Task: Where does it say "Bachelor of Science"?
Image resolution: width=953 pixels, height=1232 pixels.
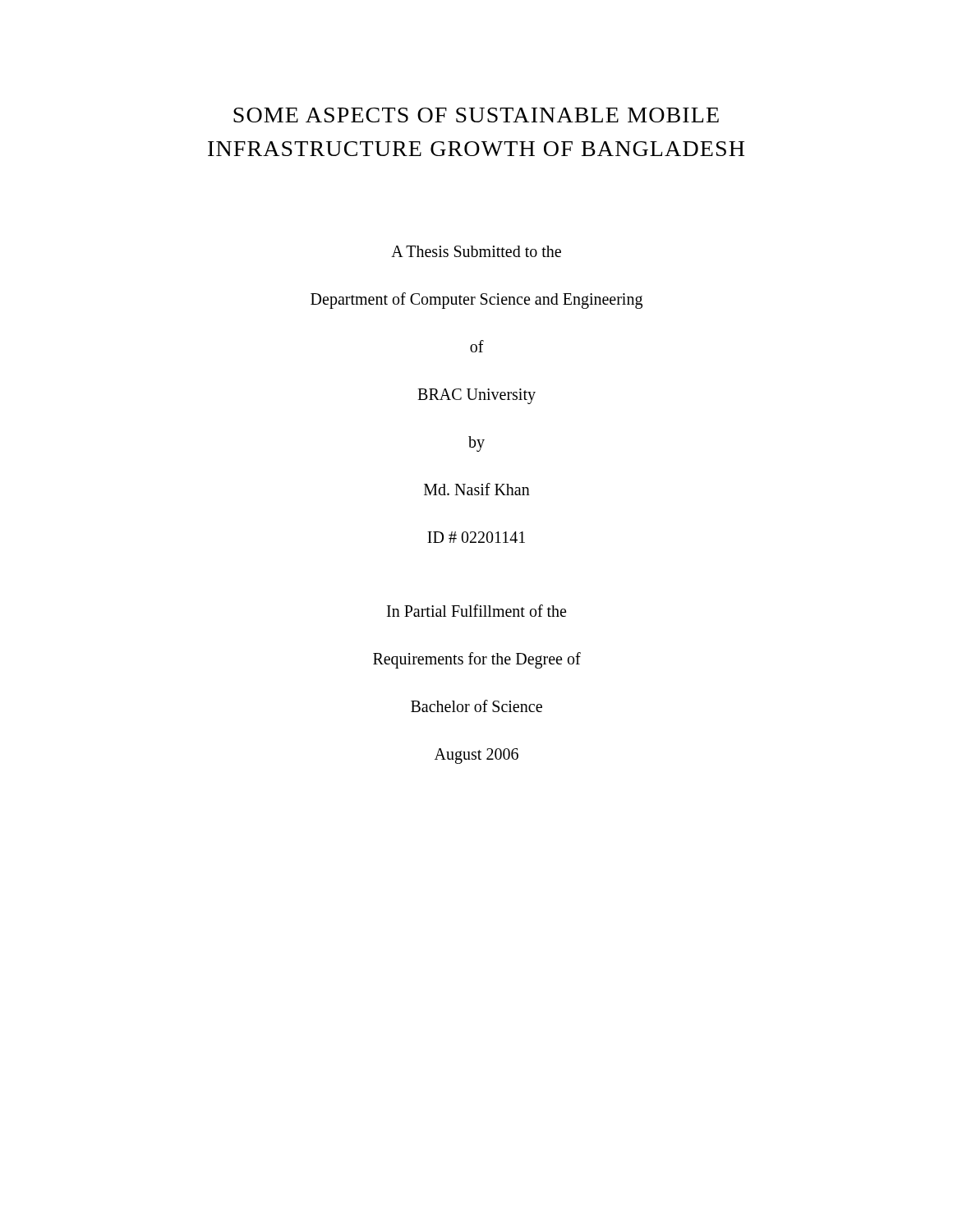Action: click(476, 706)
